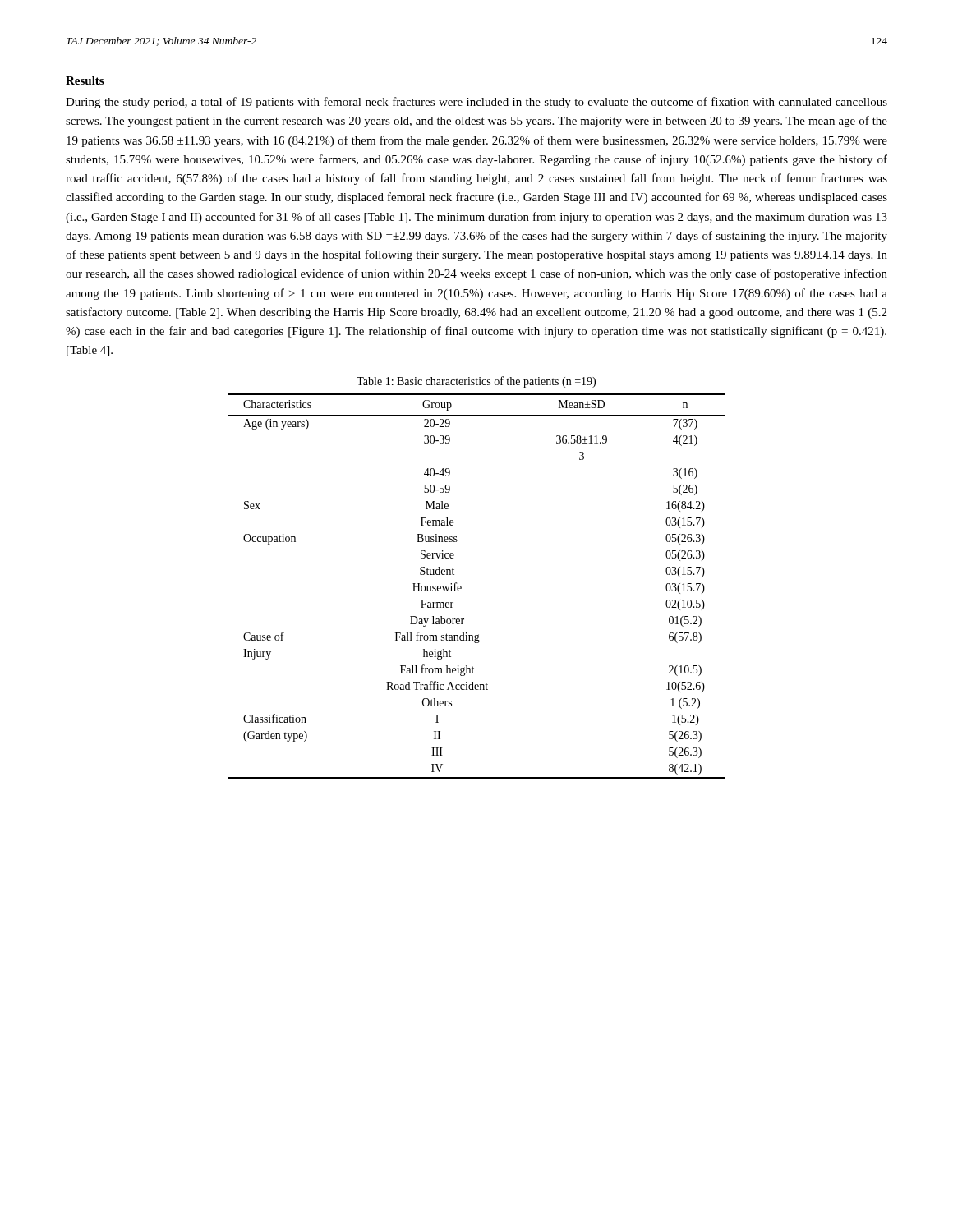Click on the table containing "Road Traffic Accident"
Screen dimensions: 1232x953
point(476,586)
